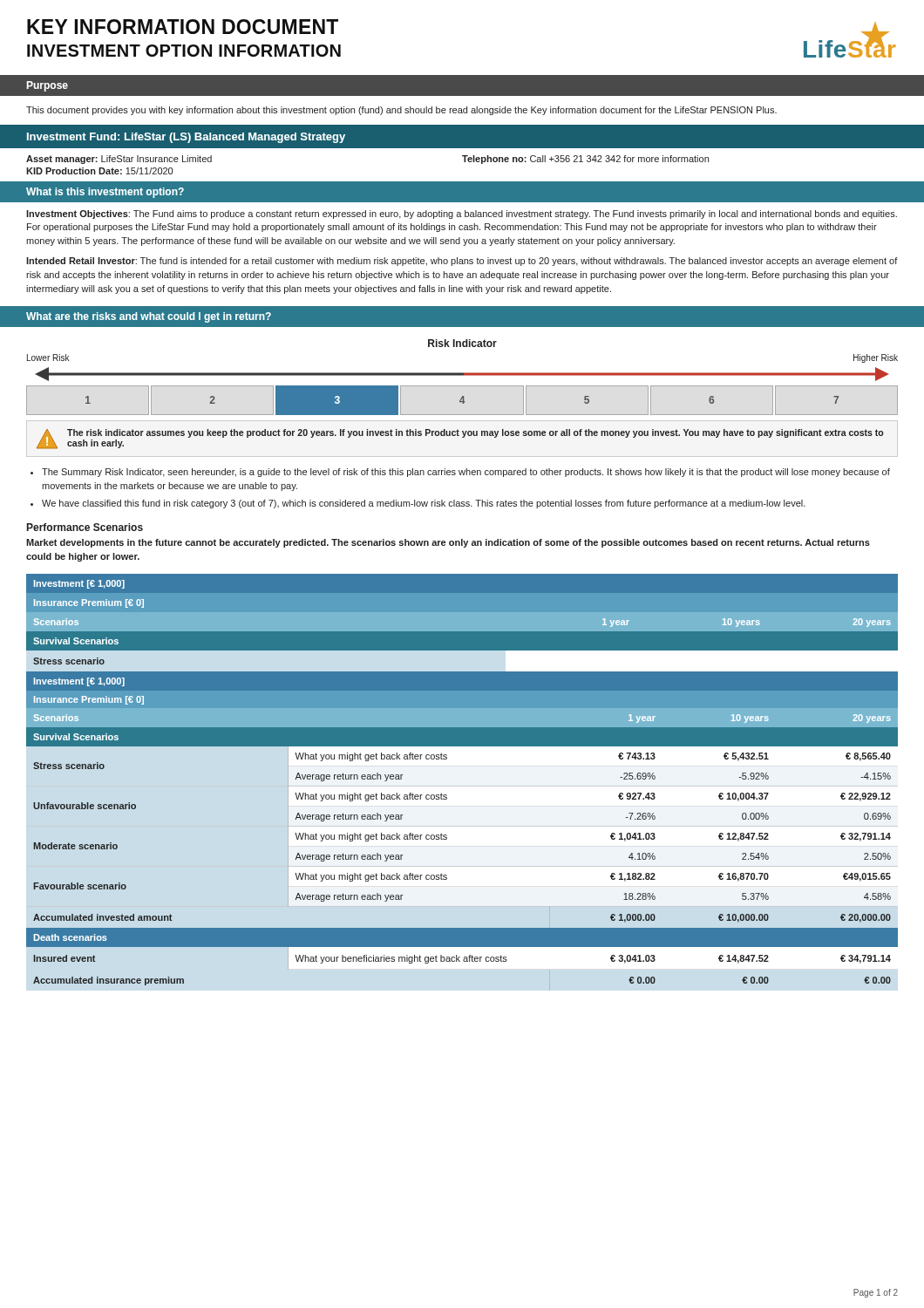
Task: Find the logo
Action: click(x=850, y=43)
